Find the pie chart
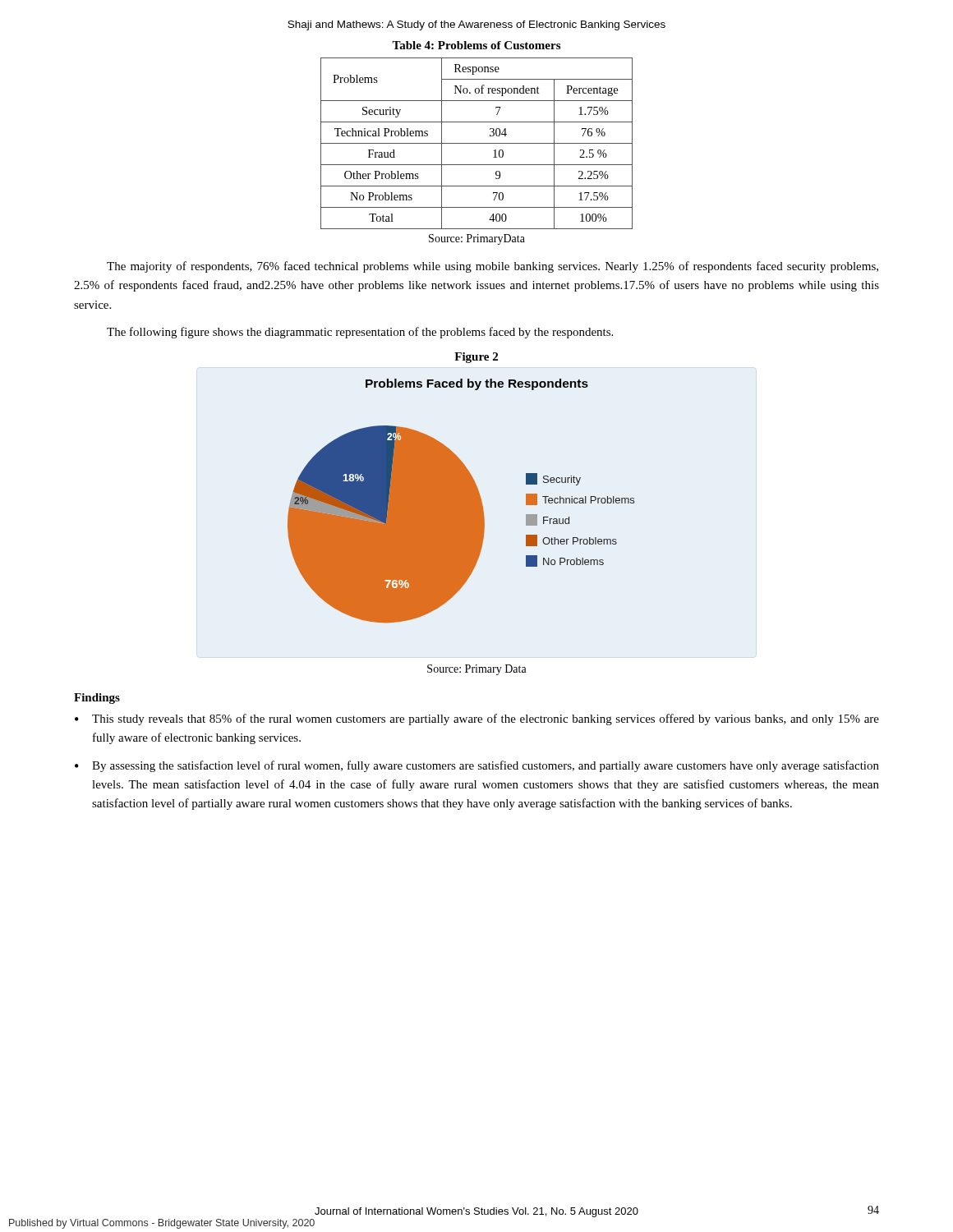This screenshot has width=953, height=1232. coord(476,513)
